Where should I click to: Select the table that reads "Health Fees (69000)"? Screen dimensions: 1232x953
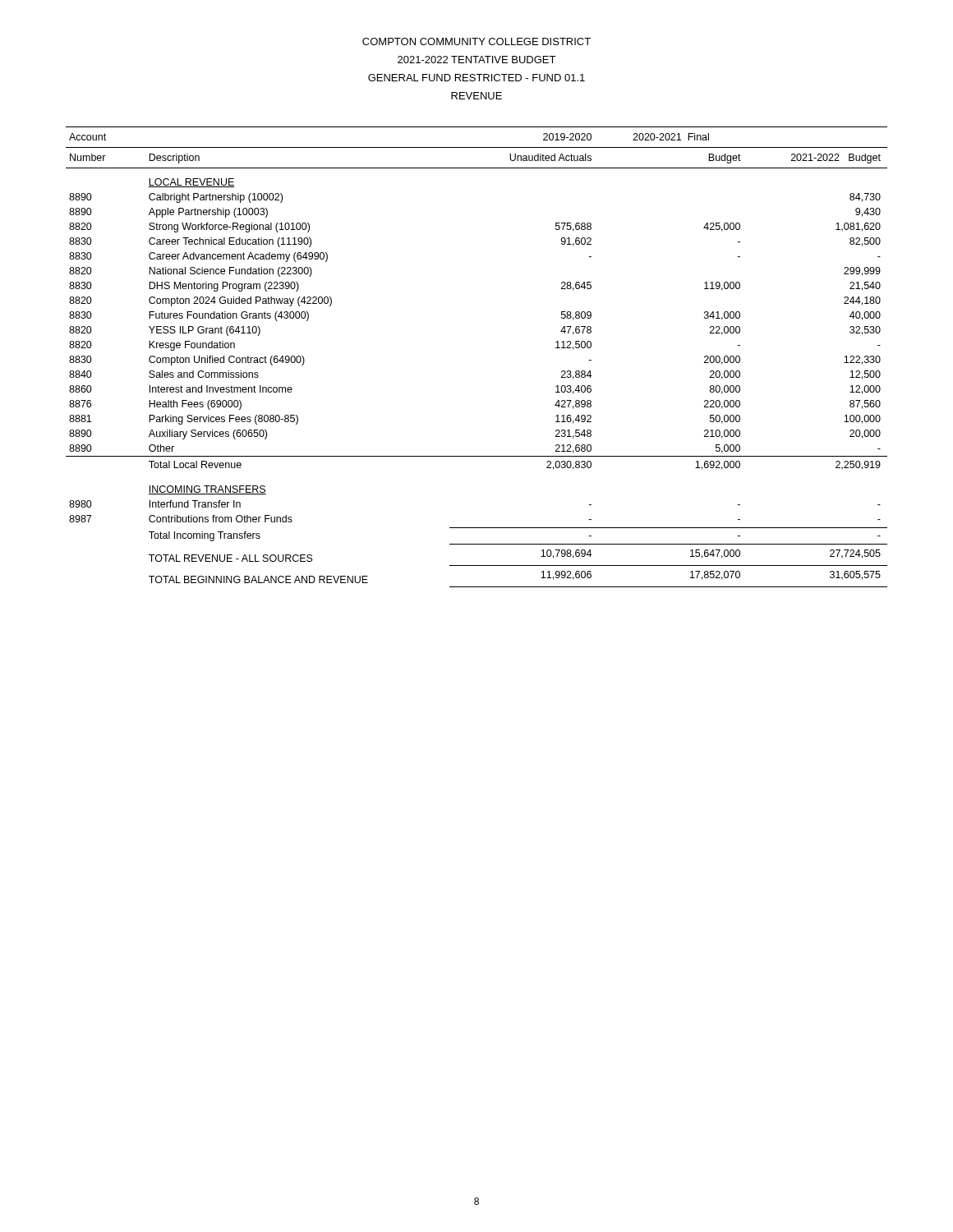click(x=476, y=357)
